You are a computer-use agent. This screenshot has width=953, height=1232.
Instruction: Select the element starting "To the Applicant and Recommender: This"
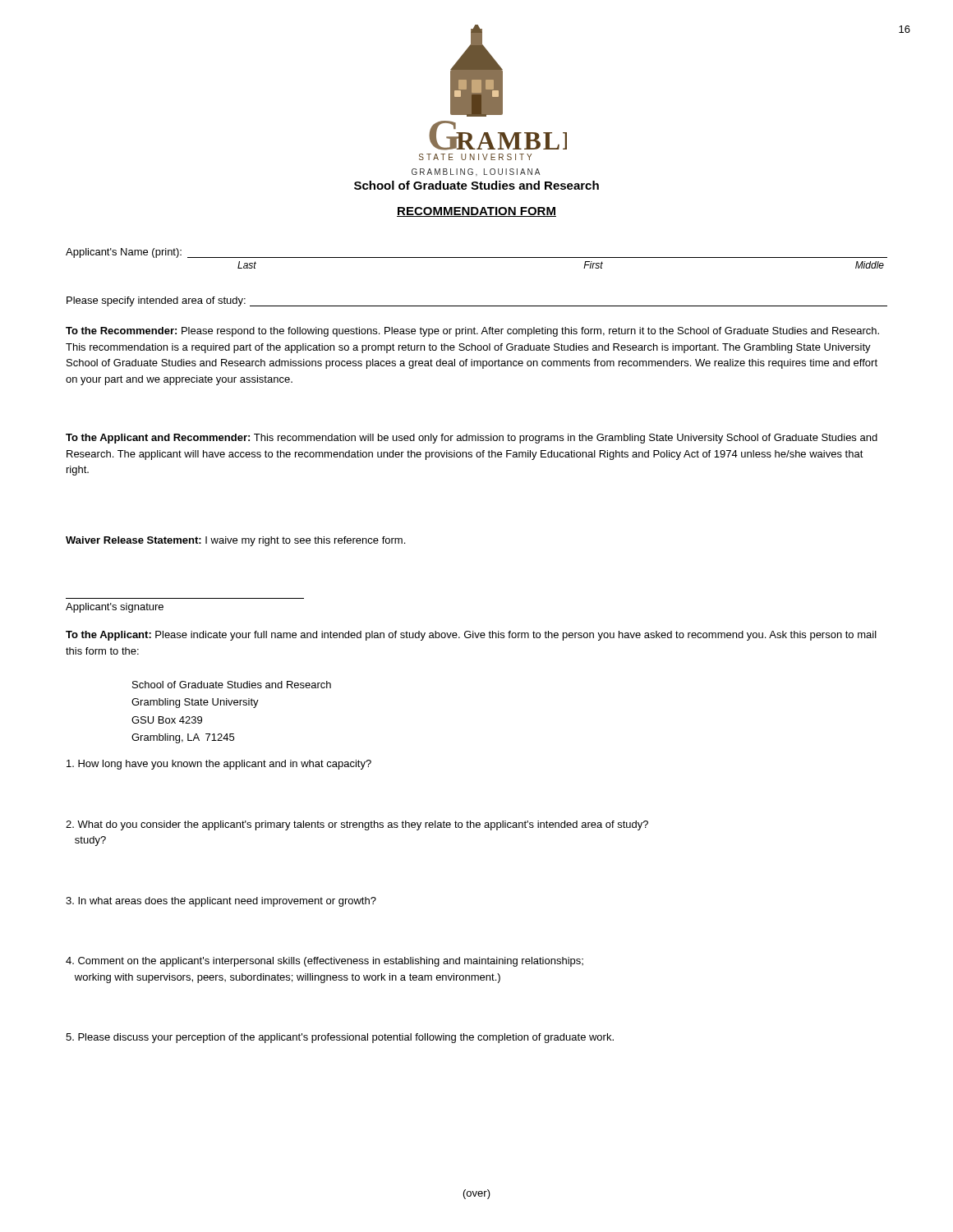pyautogui.click(x=476, y=454)
